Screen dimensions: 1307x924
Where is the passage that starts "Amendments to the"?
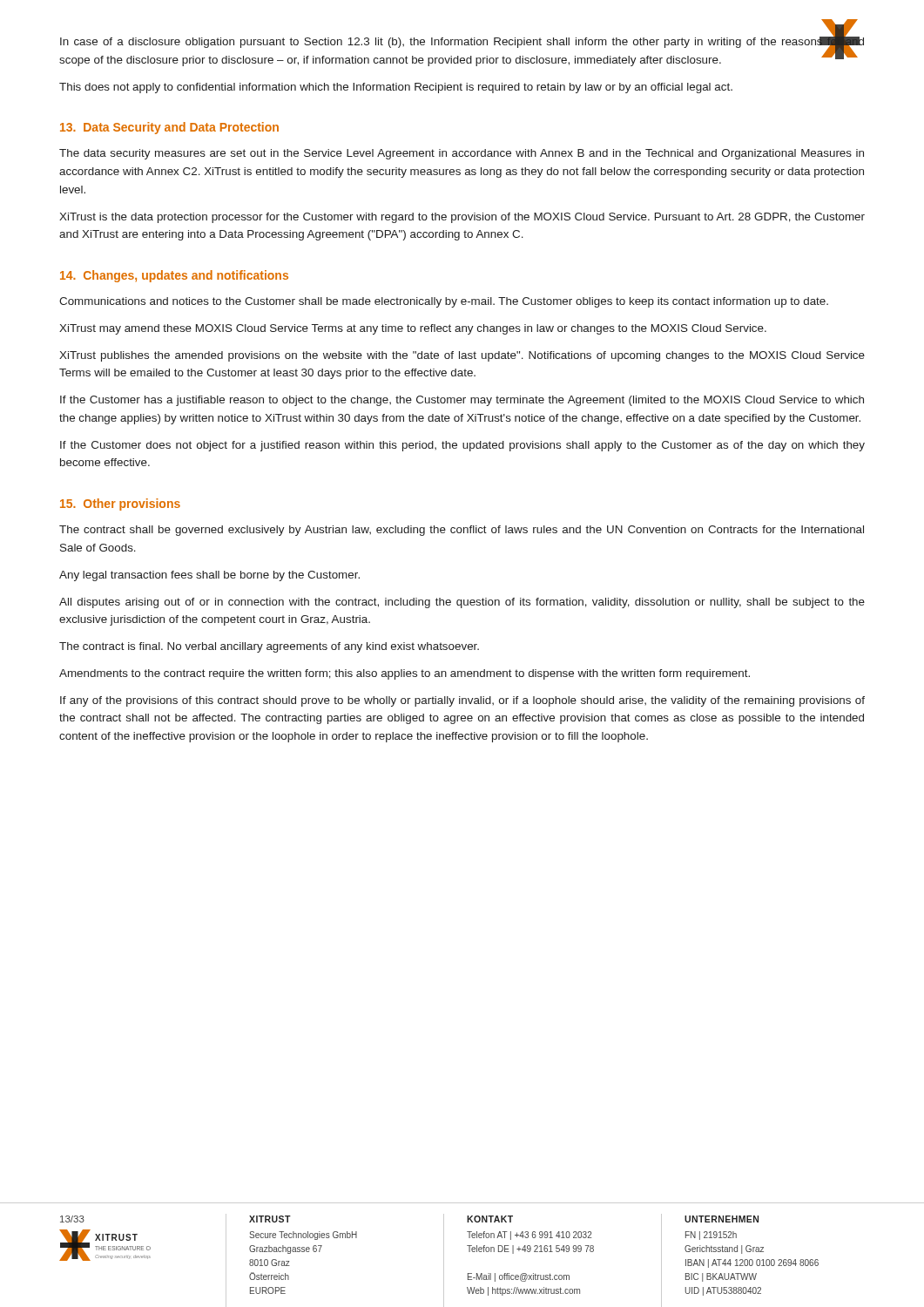click(x=405, y=673)
